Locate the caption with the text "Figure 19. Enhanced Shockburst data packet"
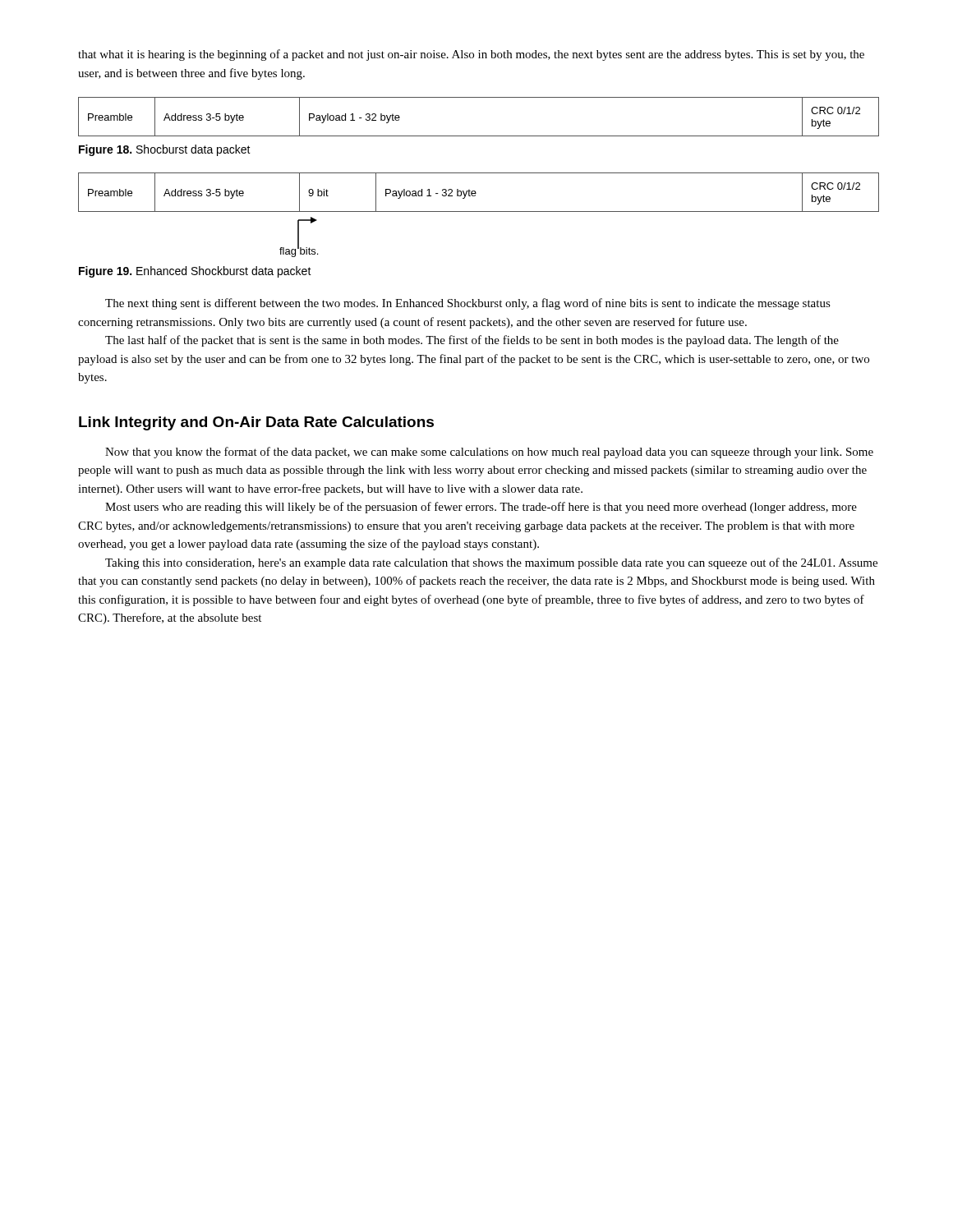The image size is (953, 1232). click(x=194, y=271)
